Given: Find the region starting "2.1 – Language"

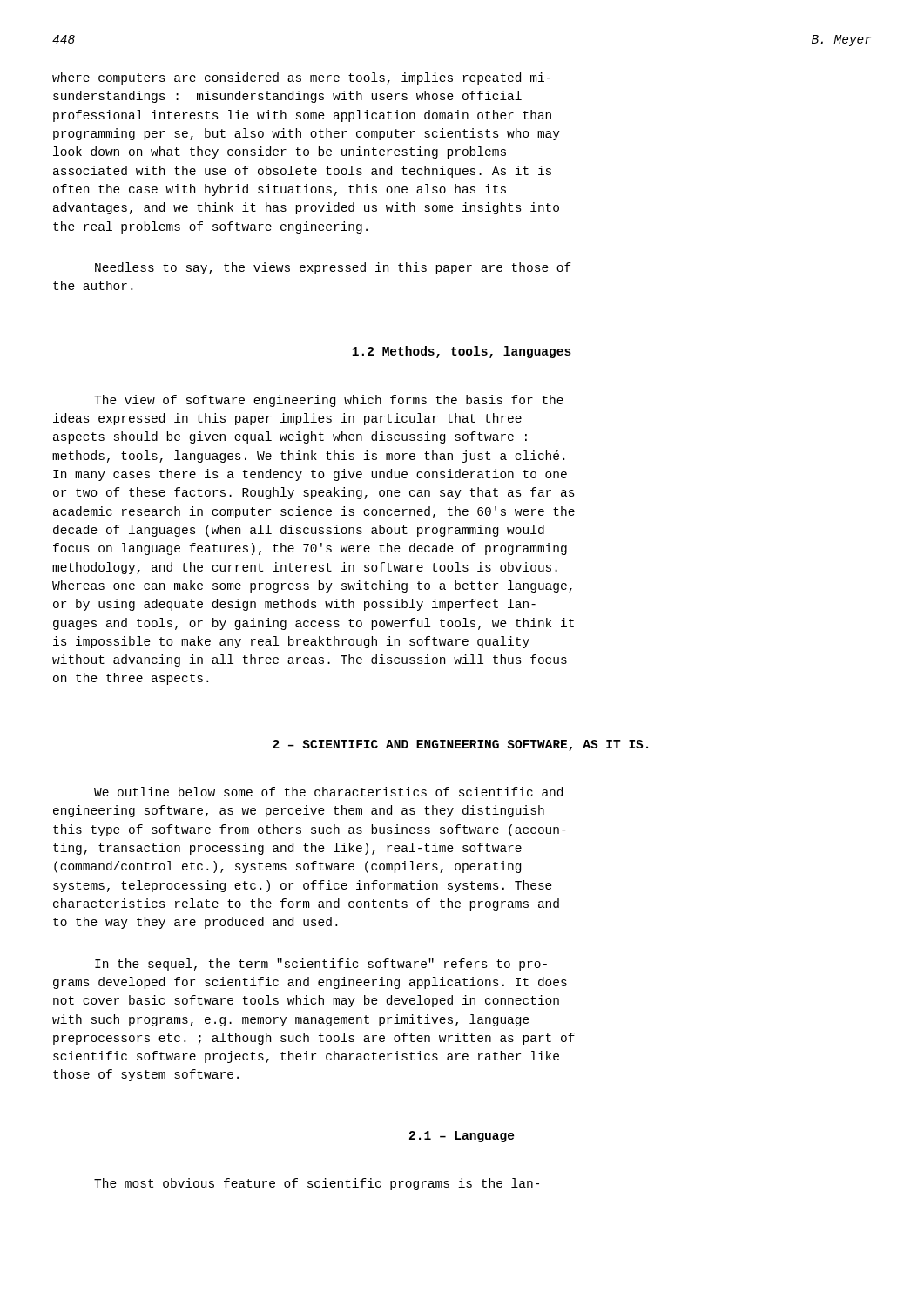Looking at the screenshot, I should [462, 1136].
